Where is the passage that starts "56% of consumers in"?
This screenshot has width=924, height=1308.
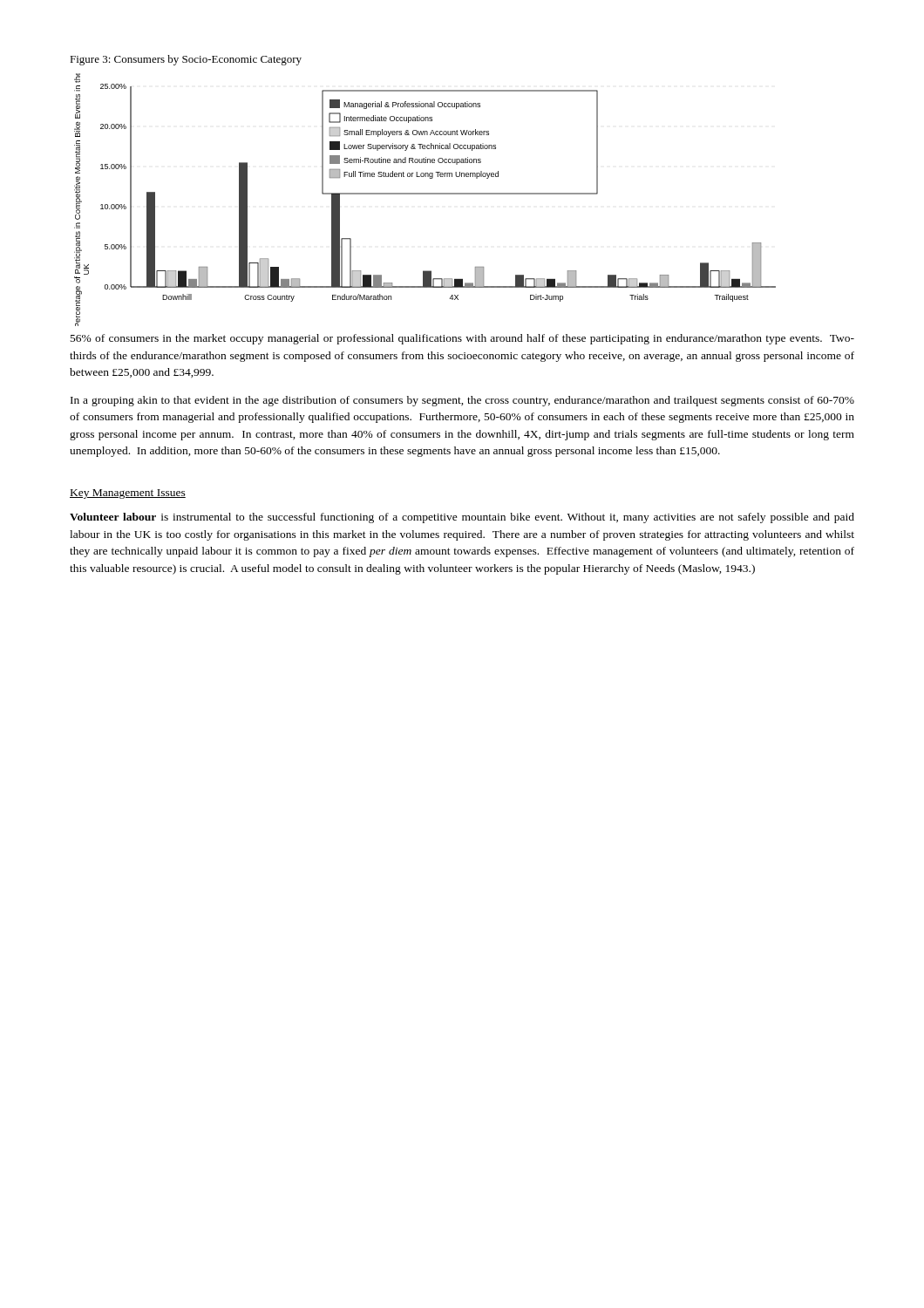[462, 355]
